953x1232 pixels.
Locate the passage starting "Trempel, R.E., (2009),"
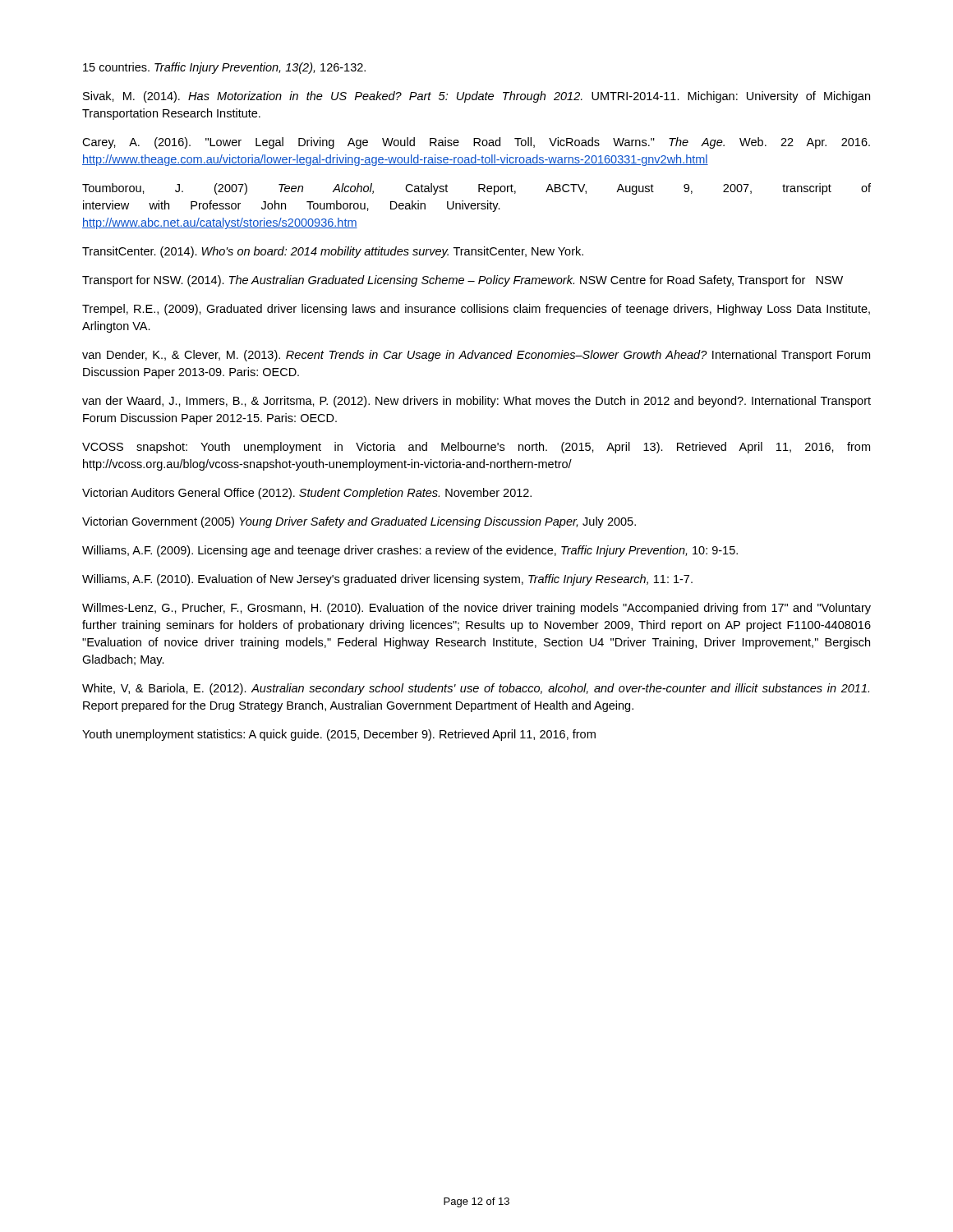tap(476, 318)
